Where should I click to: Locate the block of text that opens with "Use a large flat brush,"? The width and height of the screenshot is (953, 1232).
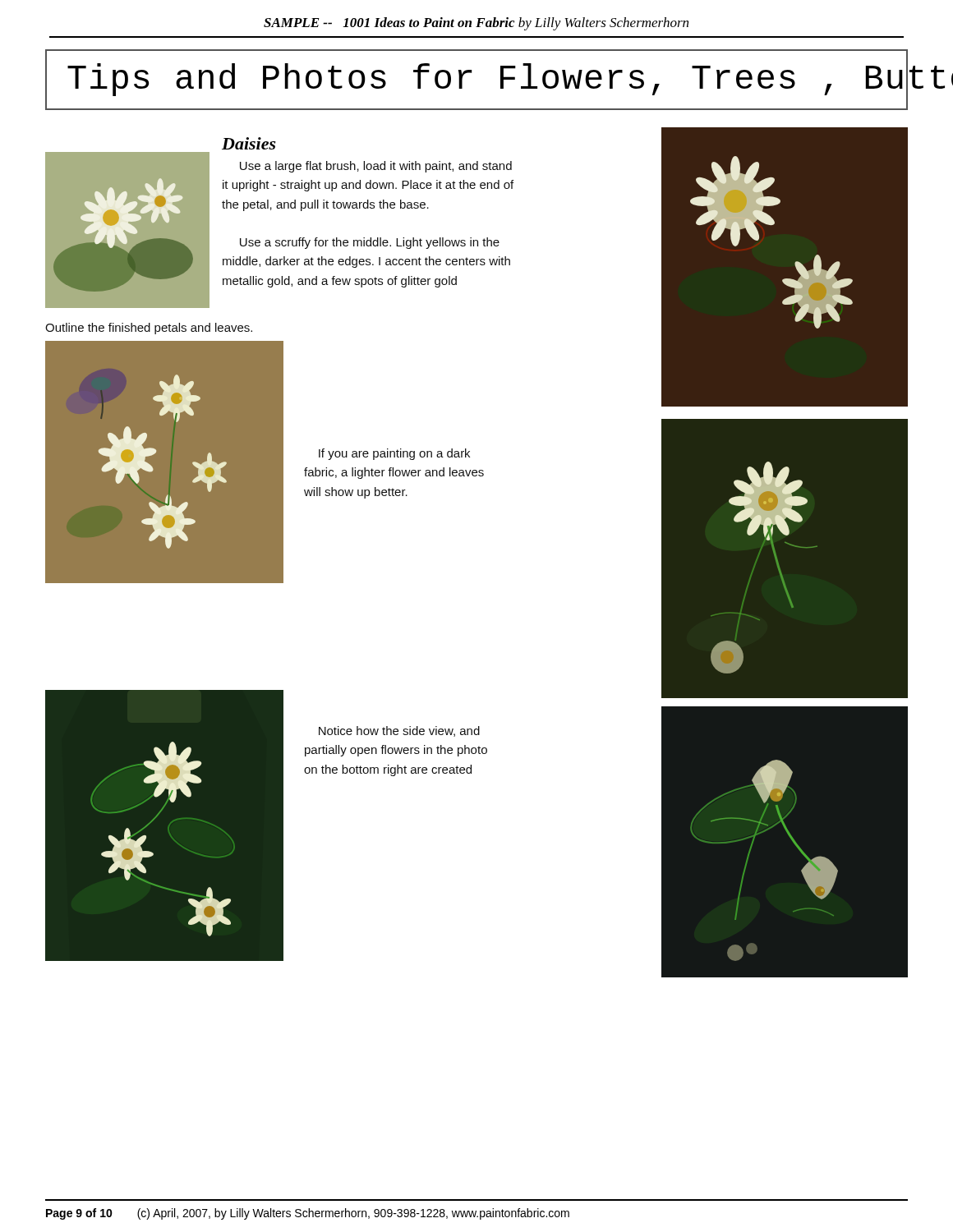click(376, 167)
